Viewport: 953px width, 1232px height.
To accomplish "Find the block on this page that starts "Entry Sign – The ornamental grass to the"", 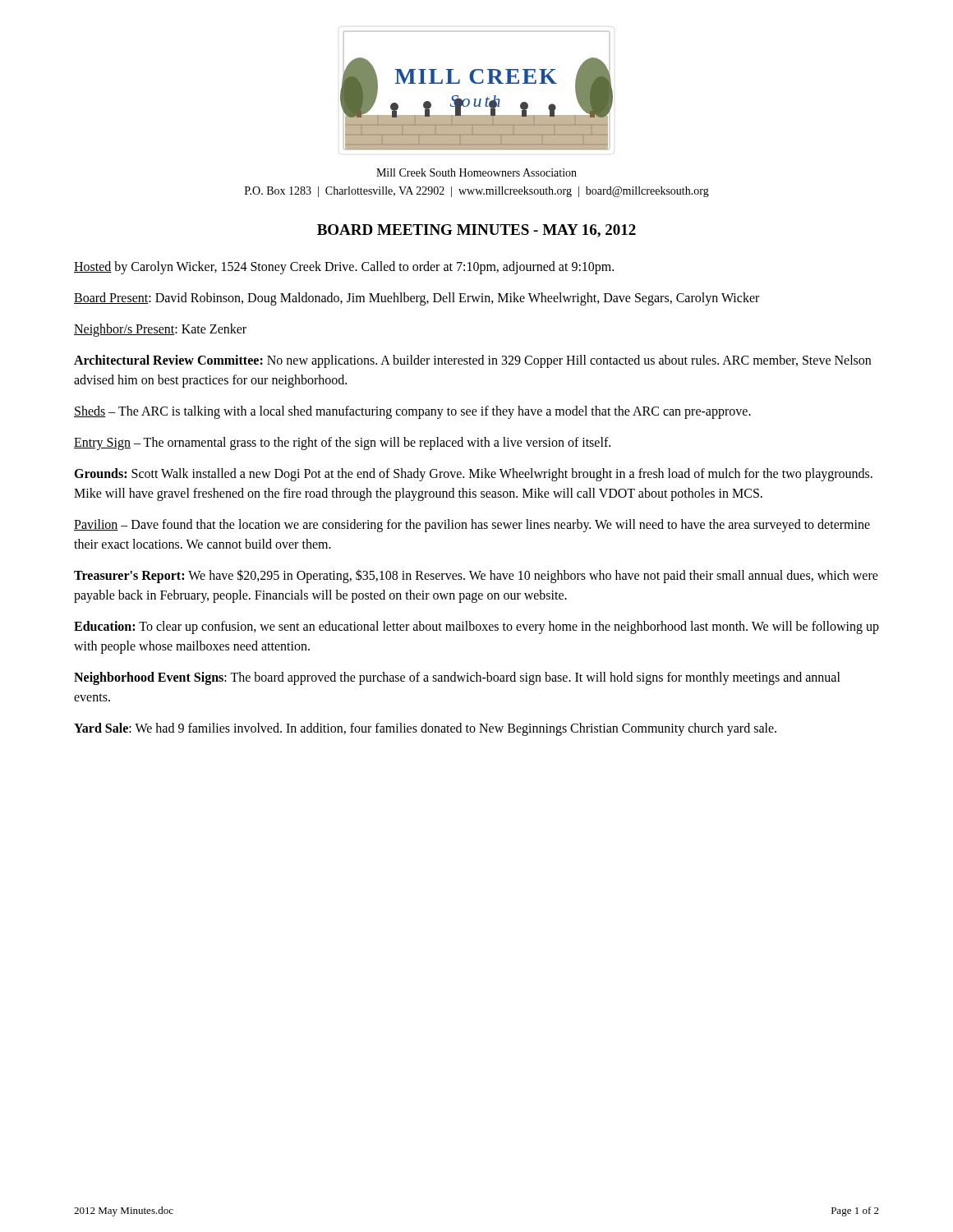I will (x=343, y=442).
